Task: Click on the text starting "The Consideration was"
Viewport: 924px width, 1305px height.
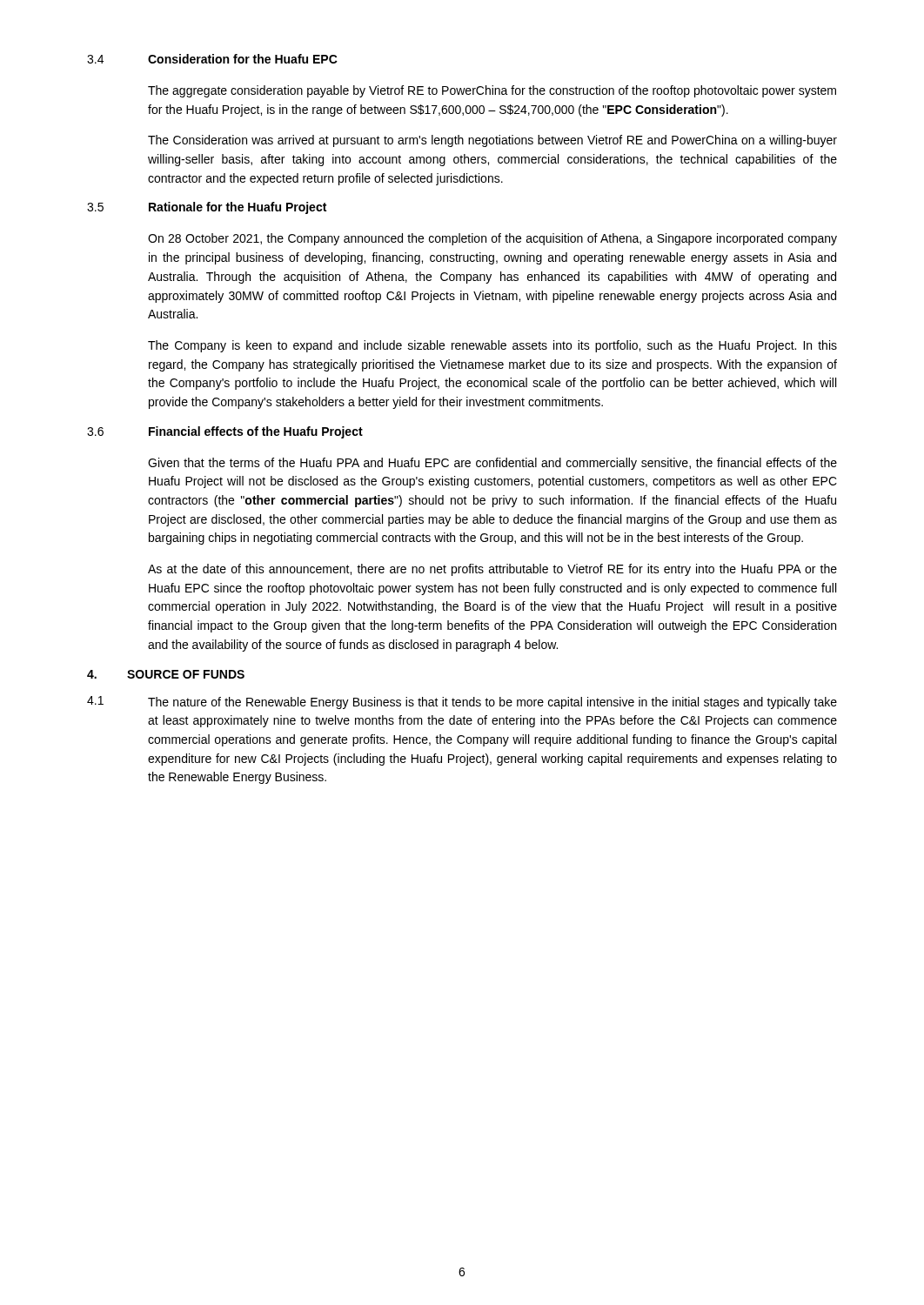Action: (492, 160)
